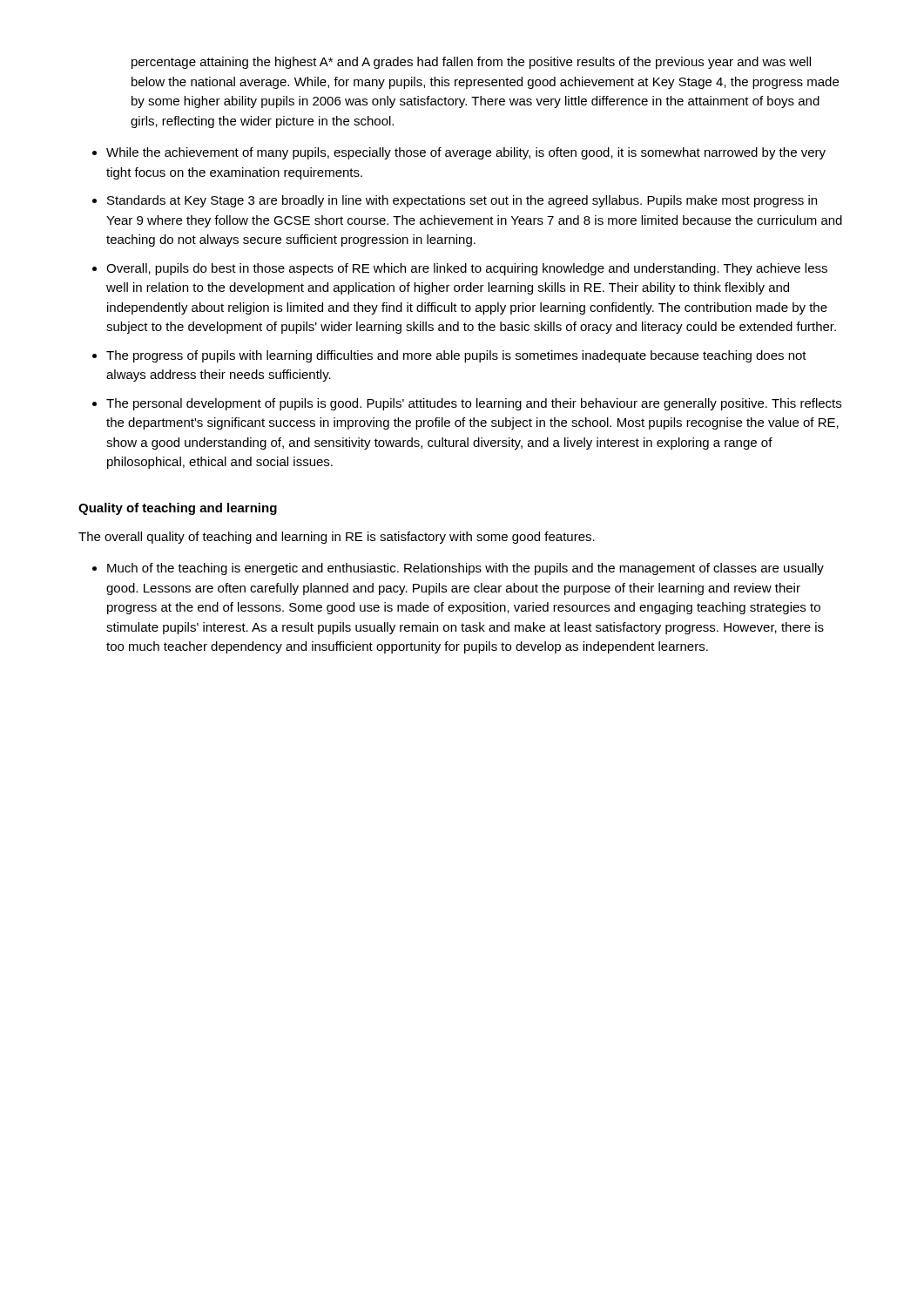Locate the block of text that opens with "While the achievement of many"
924x1307 pixels.
[x=466, y=162]
